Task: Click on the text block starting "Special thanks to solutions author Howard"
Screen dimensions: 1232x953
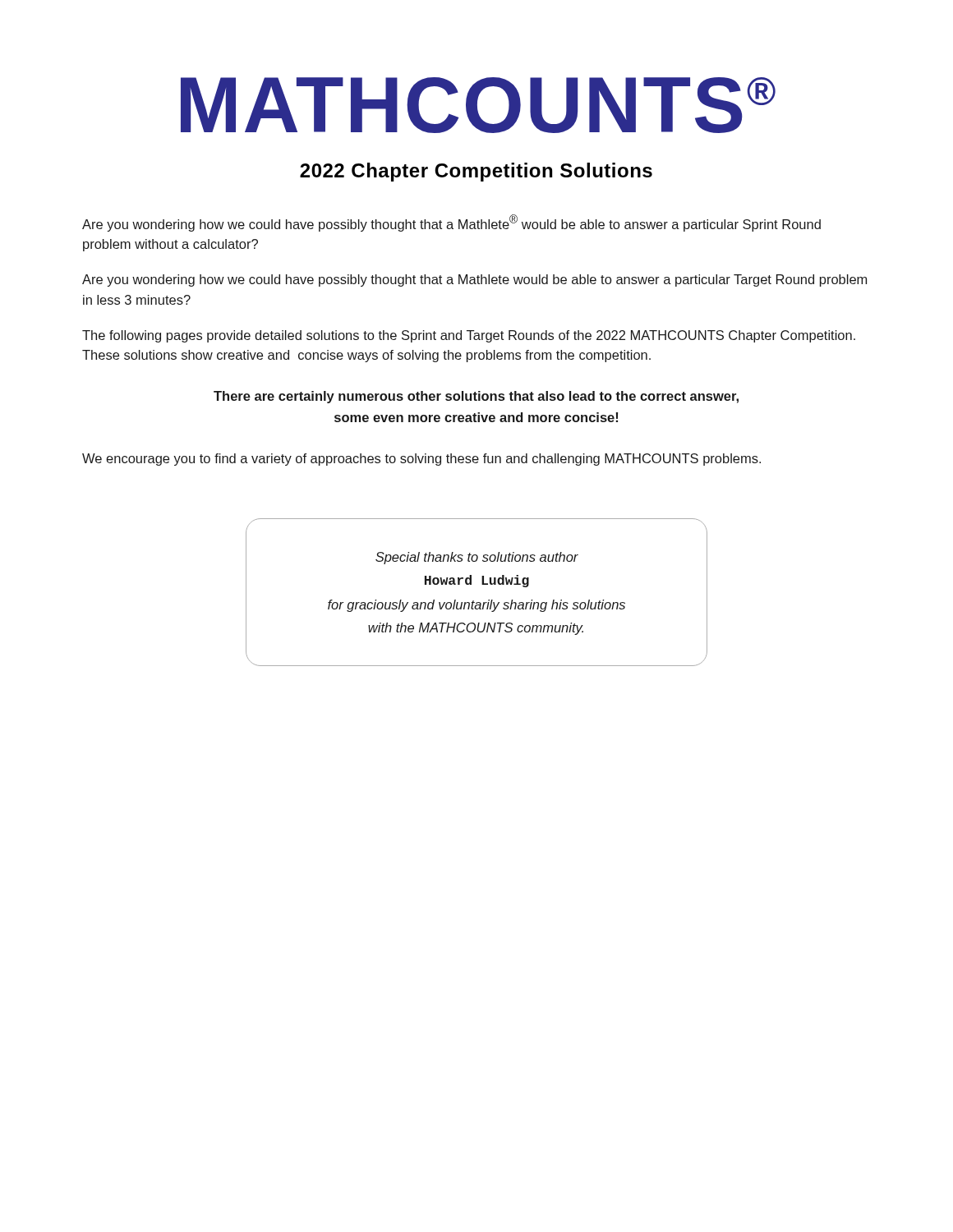Action: 476,592
